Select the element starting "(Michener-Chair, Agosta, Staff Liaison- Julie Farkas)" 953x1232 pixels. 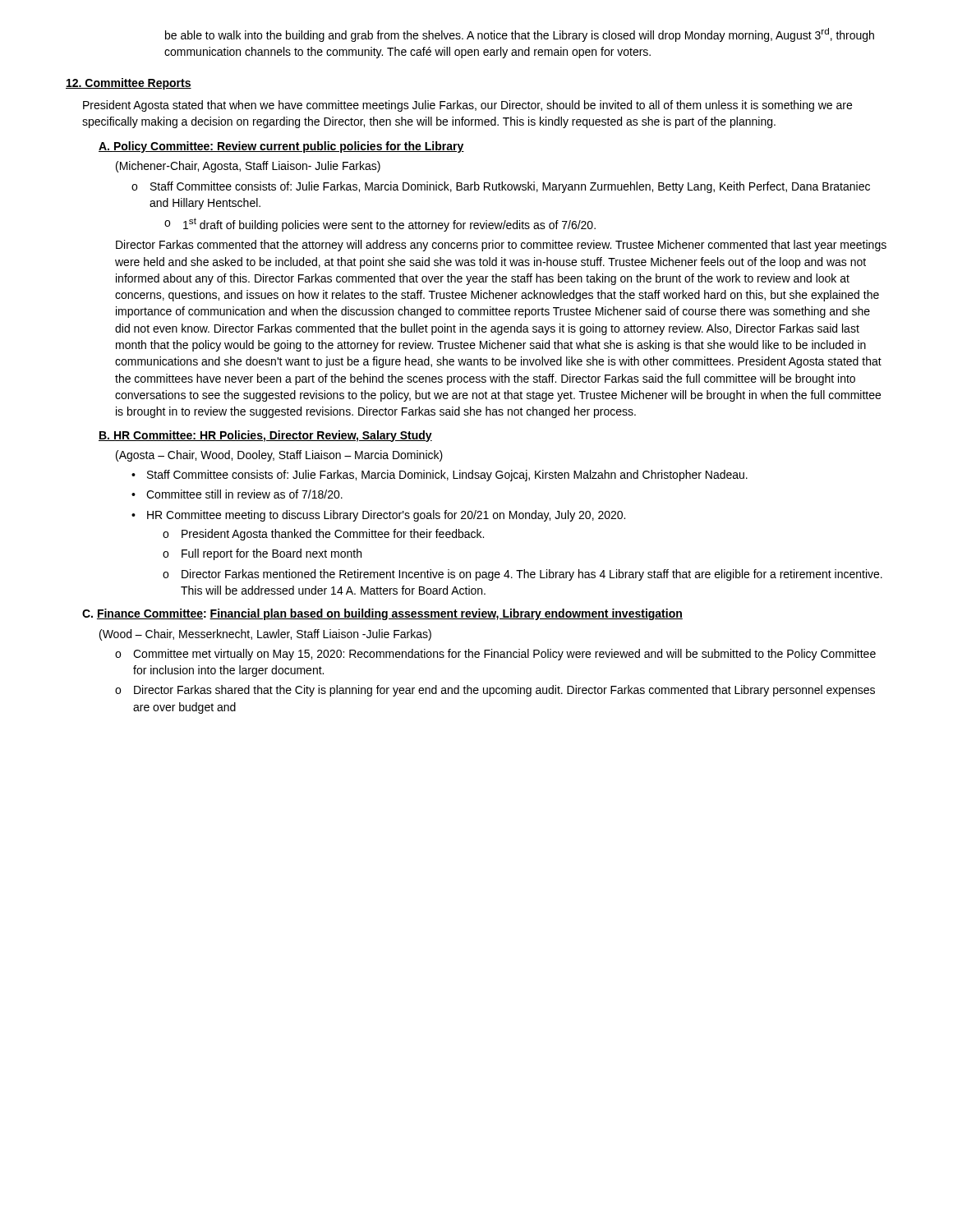(248, 166)
